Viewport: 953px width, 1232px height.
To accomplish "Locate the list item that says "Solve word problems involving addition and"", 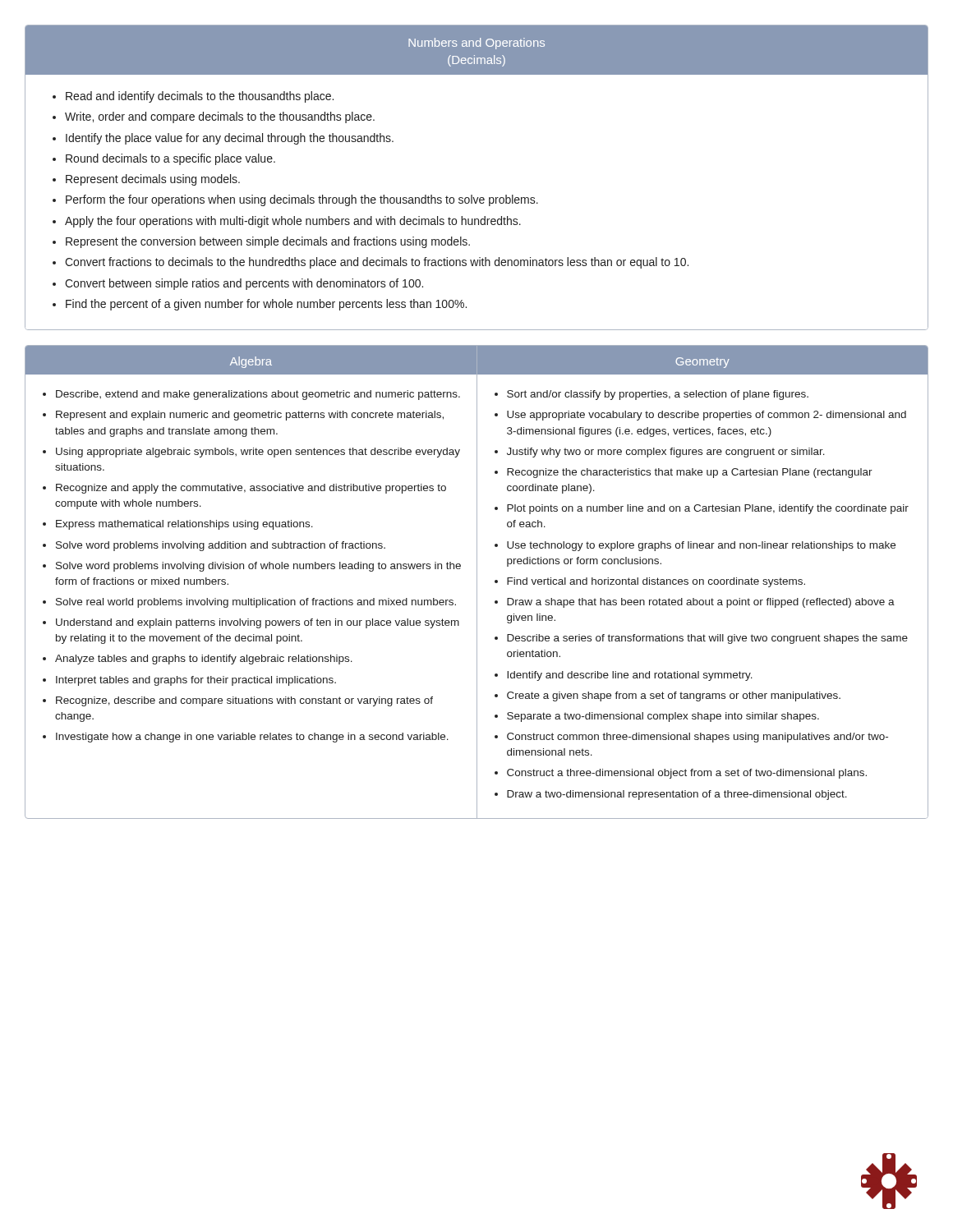I will 221,545.
